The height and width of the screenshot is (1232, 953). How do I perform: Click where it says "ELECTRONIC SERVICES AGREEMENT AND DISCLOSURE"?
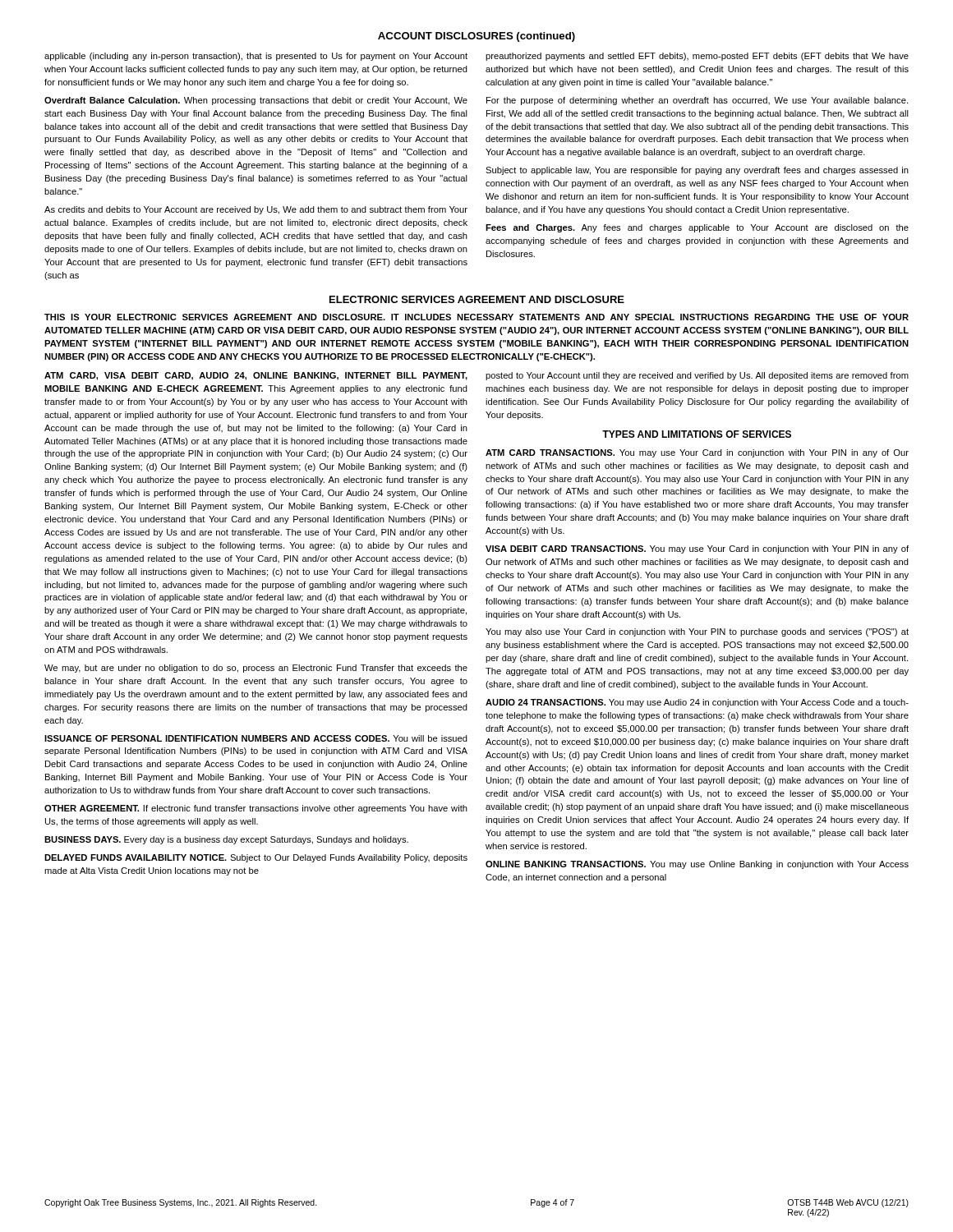476,300
